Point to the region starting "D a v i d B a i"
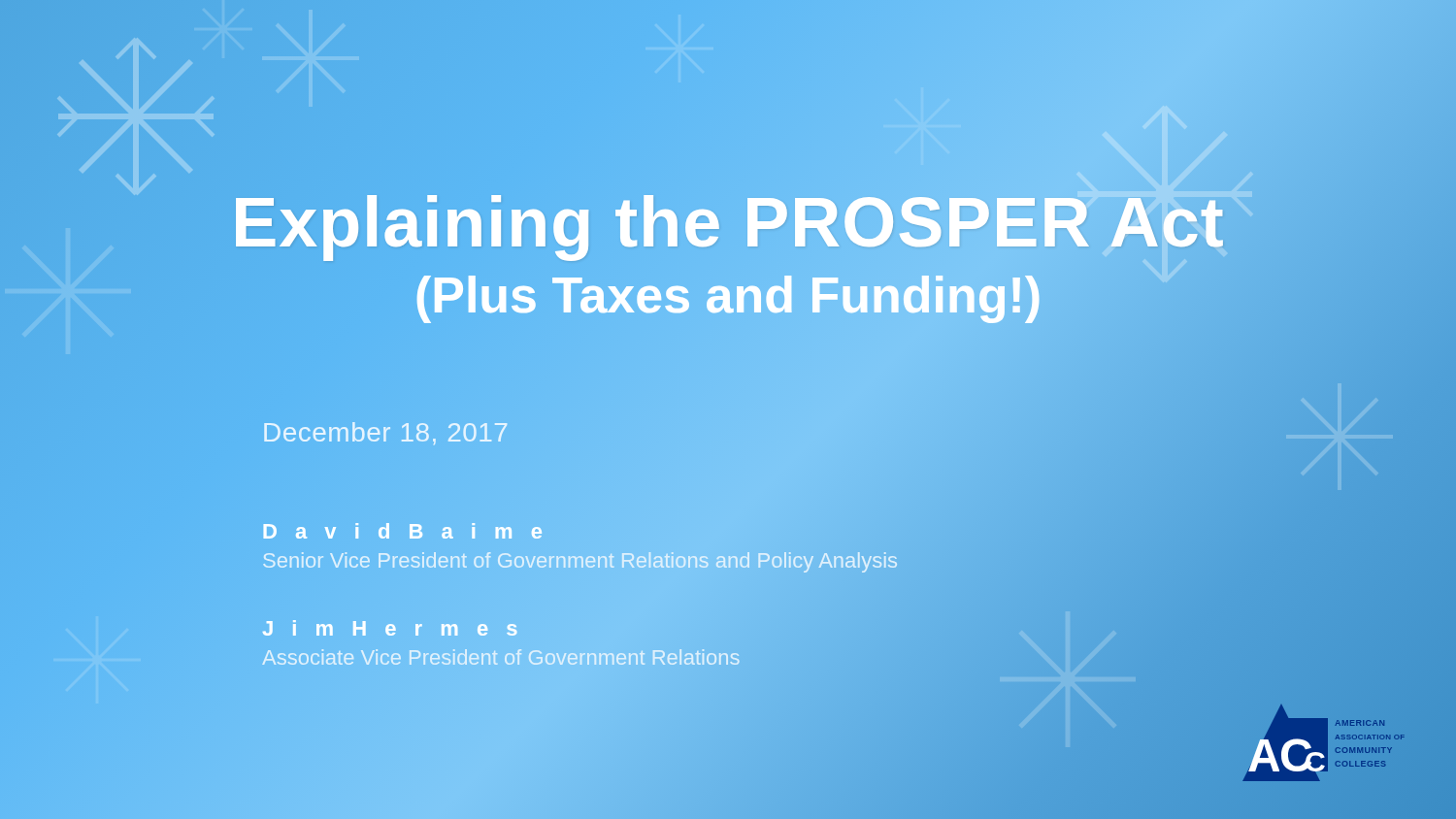The width and height of the screenshot is (1456, 819). coord(580,546)
